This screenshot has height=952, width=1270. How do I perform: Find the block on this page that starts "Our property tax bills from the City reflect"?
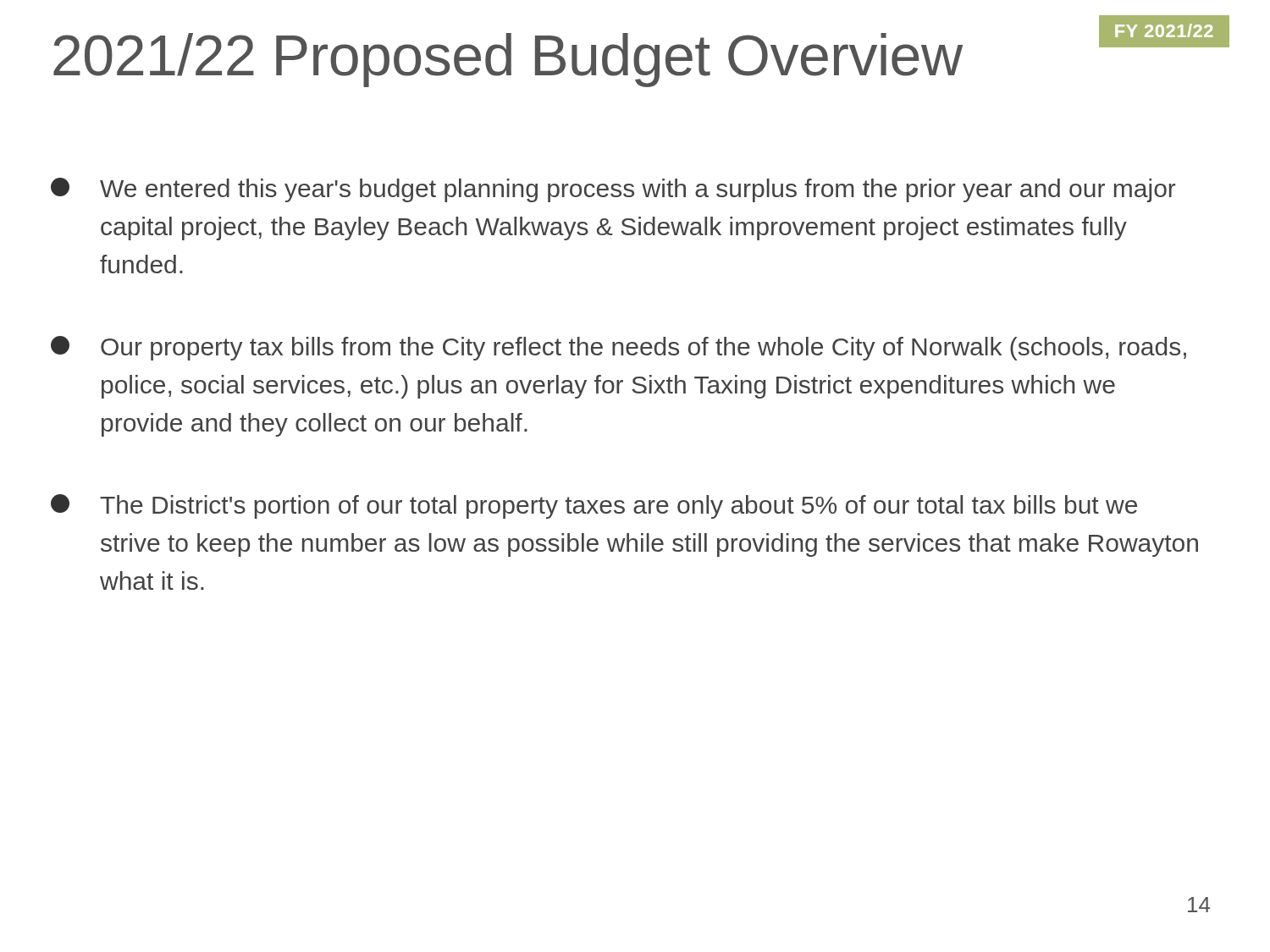coord(627,385)
